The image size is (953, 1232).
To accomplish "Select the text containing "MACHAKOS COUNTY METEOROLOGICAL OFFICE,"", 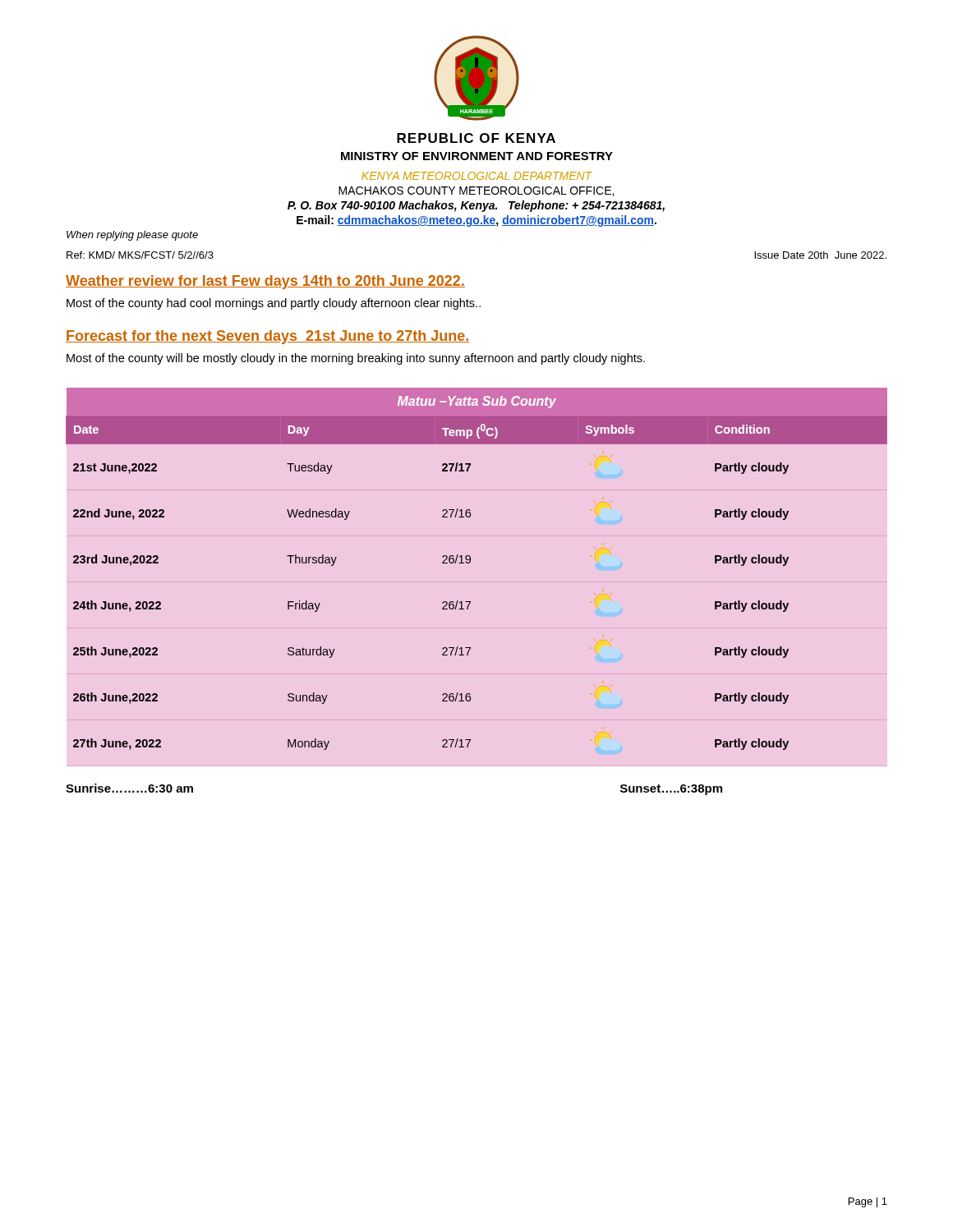I will coord(476,191).
